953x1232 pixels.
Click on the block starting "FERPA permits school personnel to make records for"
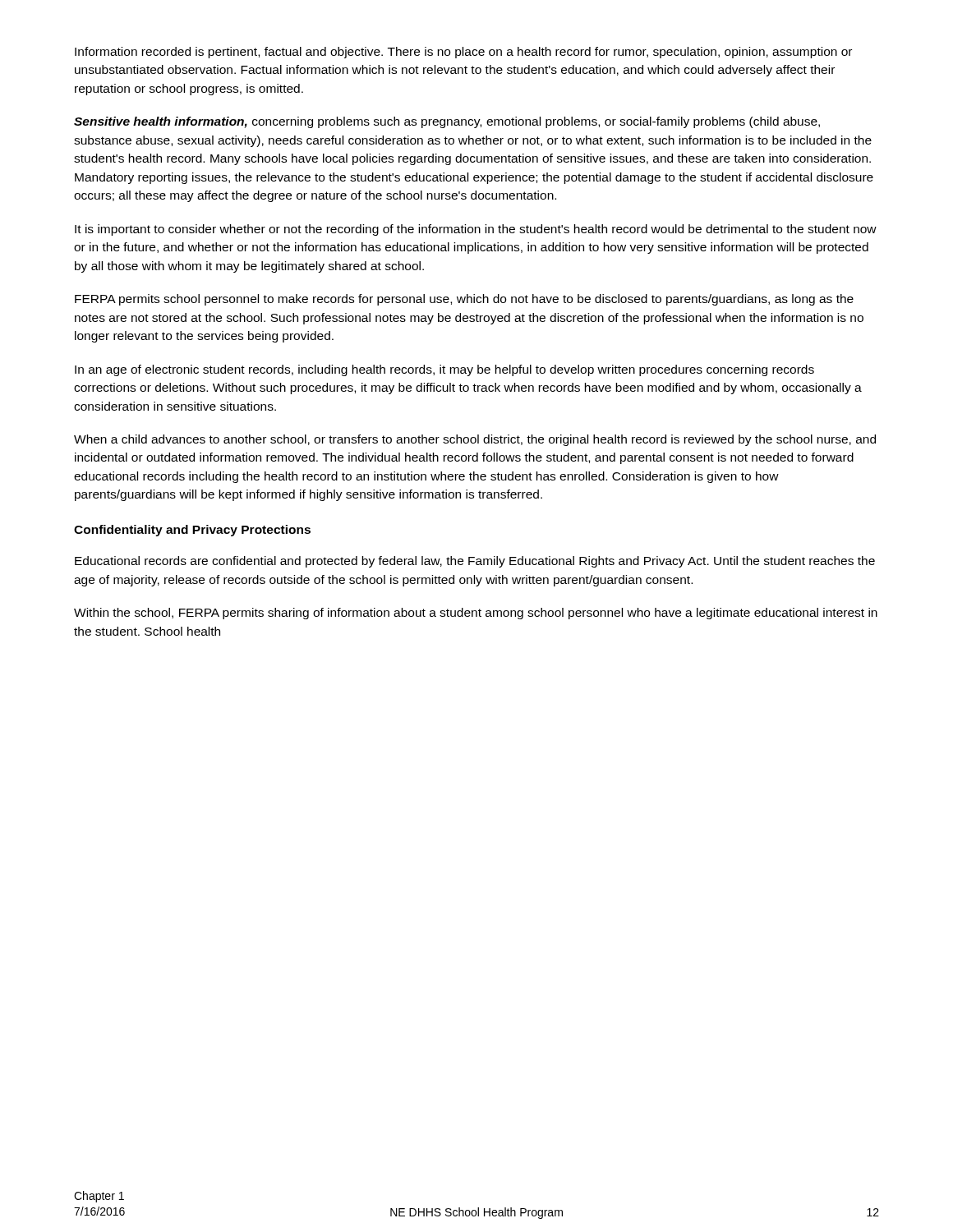(x=476, y=318)
